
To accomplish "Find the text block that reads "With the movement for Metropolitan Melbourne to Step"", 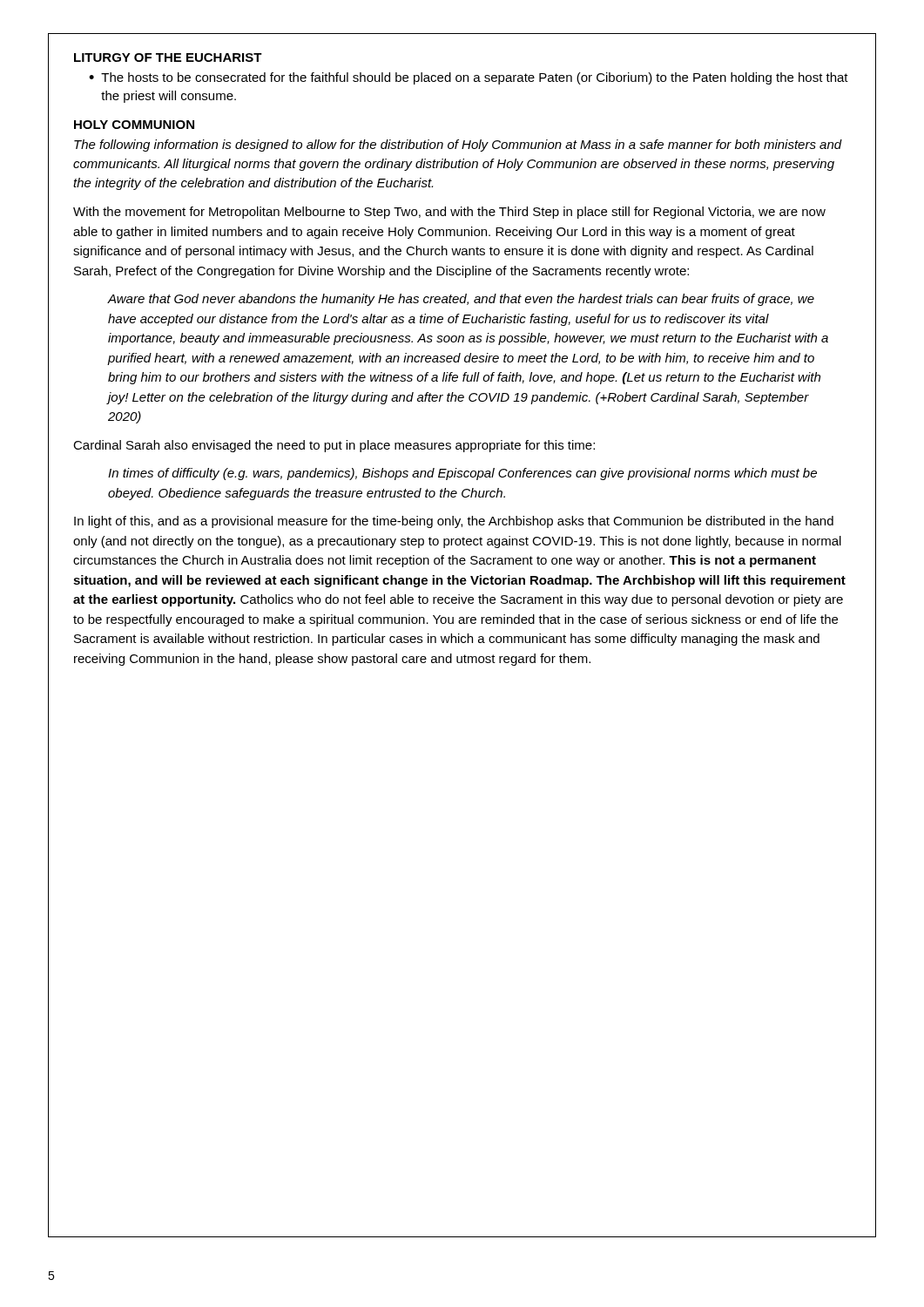I will (x=449, y=241).
